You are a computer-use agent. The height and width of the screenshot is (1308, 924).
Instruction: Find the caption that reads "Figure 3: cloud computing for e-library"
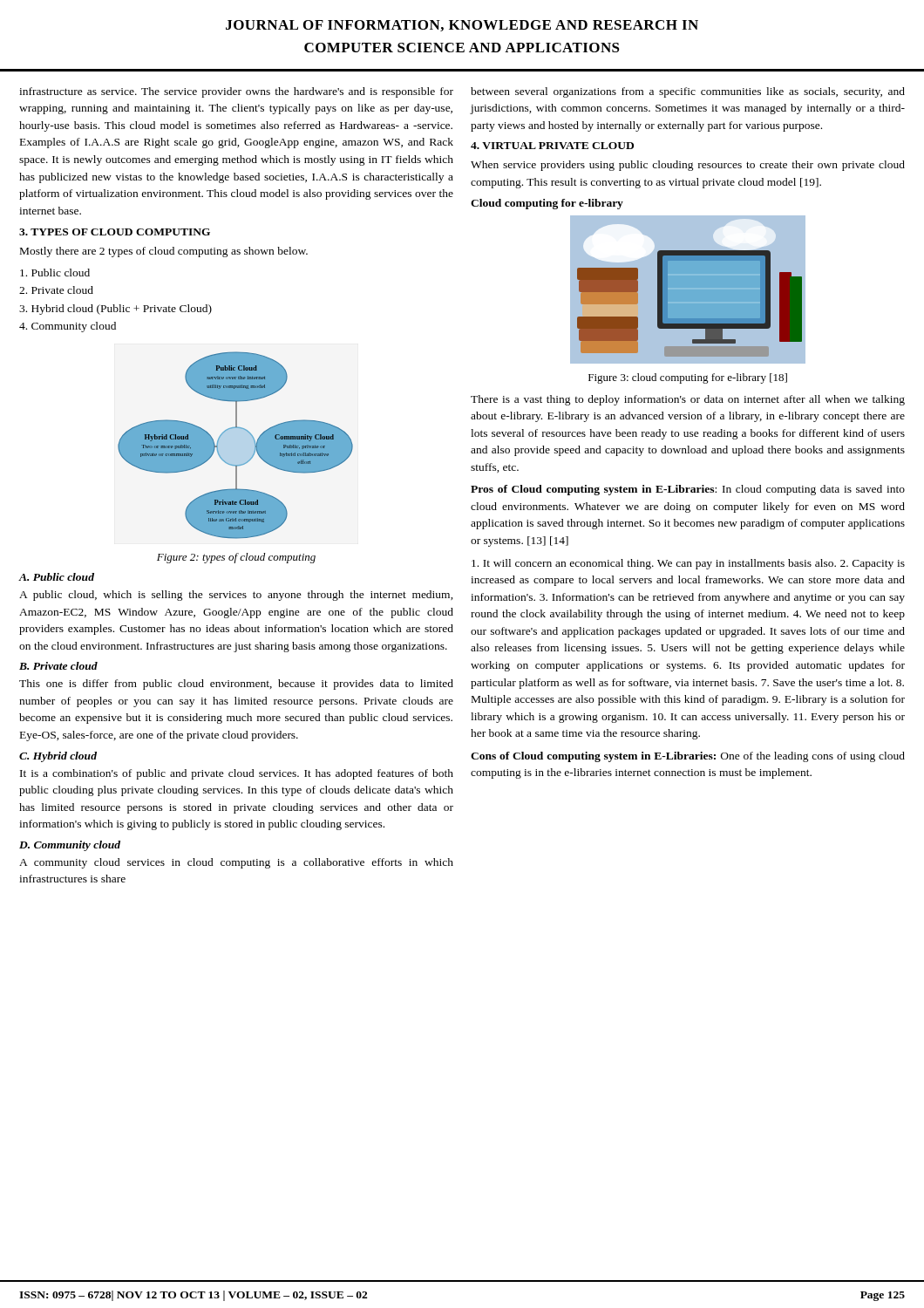[x=688, y=377]
